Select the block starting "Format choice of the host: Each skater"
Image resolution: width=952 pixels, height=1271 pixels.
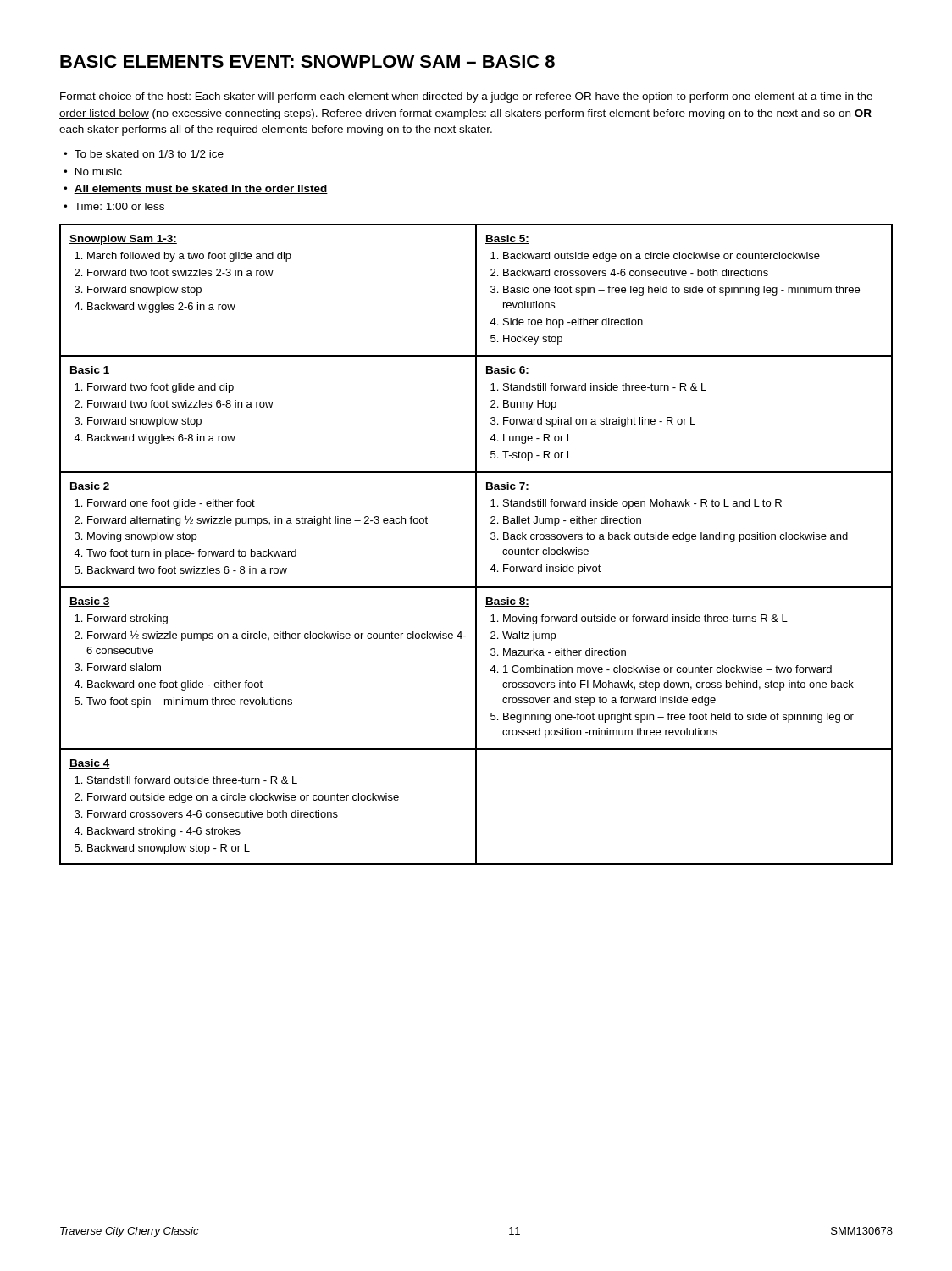click(x=466, y=113)
